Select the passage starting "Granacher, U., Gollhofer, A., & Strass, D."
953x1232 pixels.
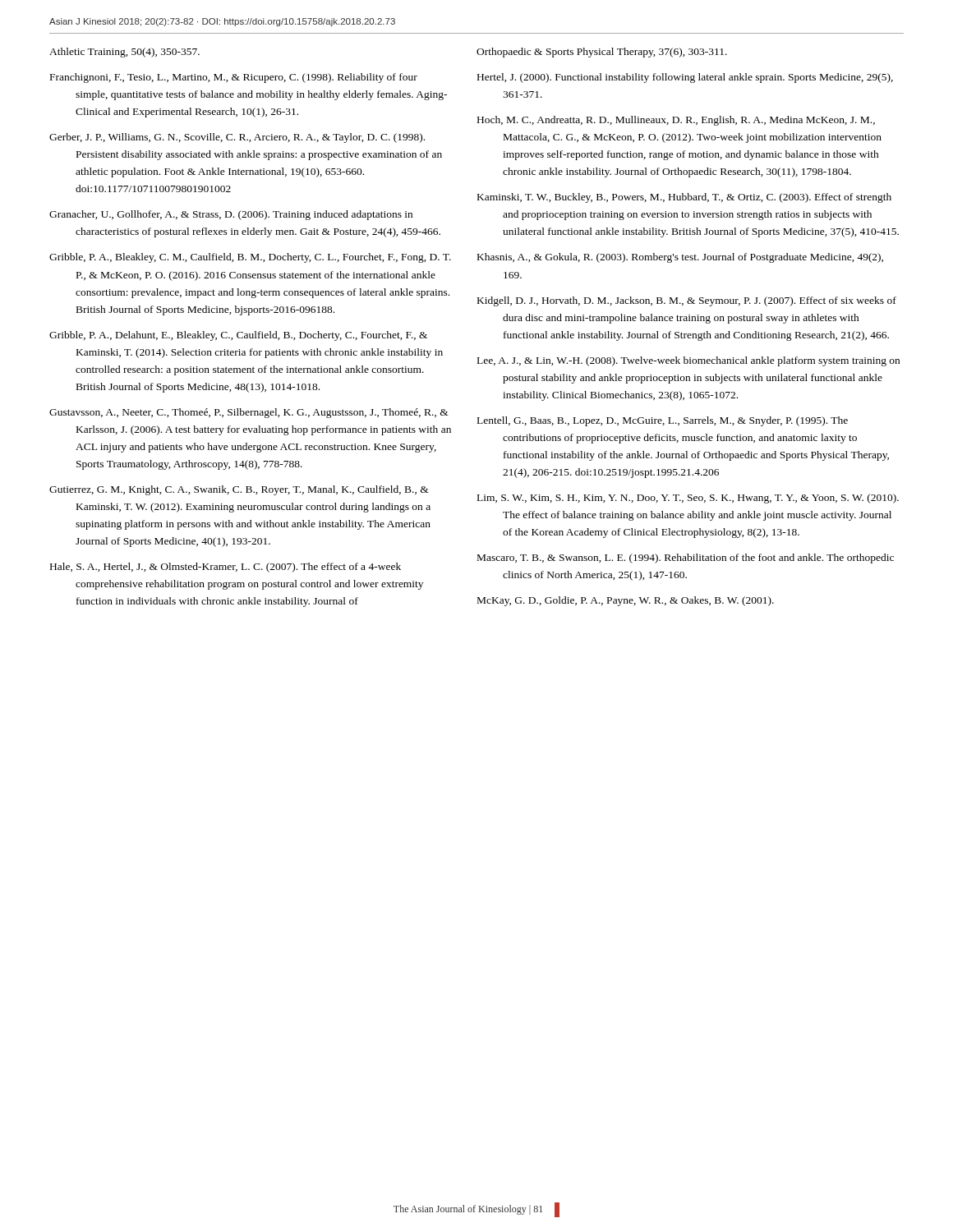245,223
